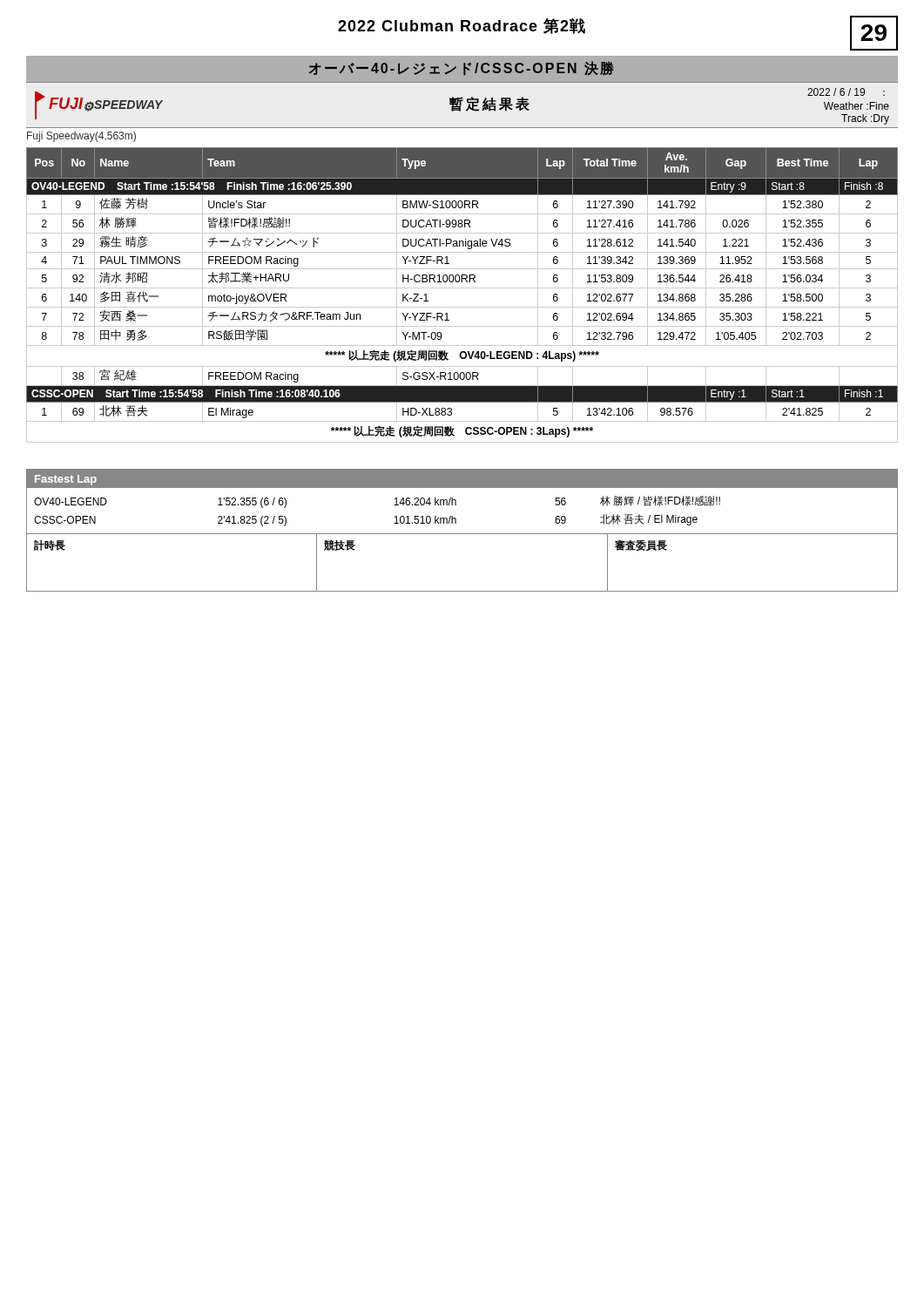Image resolution: width=924 pixels, height=1307 pixels.
Task: Click on the text with the text "Fuji Speedway(4,563m)"
Action: (x=81, y=136)
